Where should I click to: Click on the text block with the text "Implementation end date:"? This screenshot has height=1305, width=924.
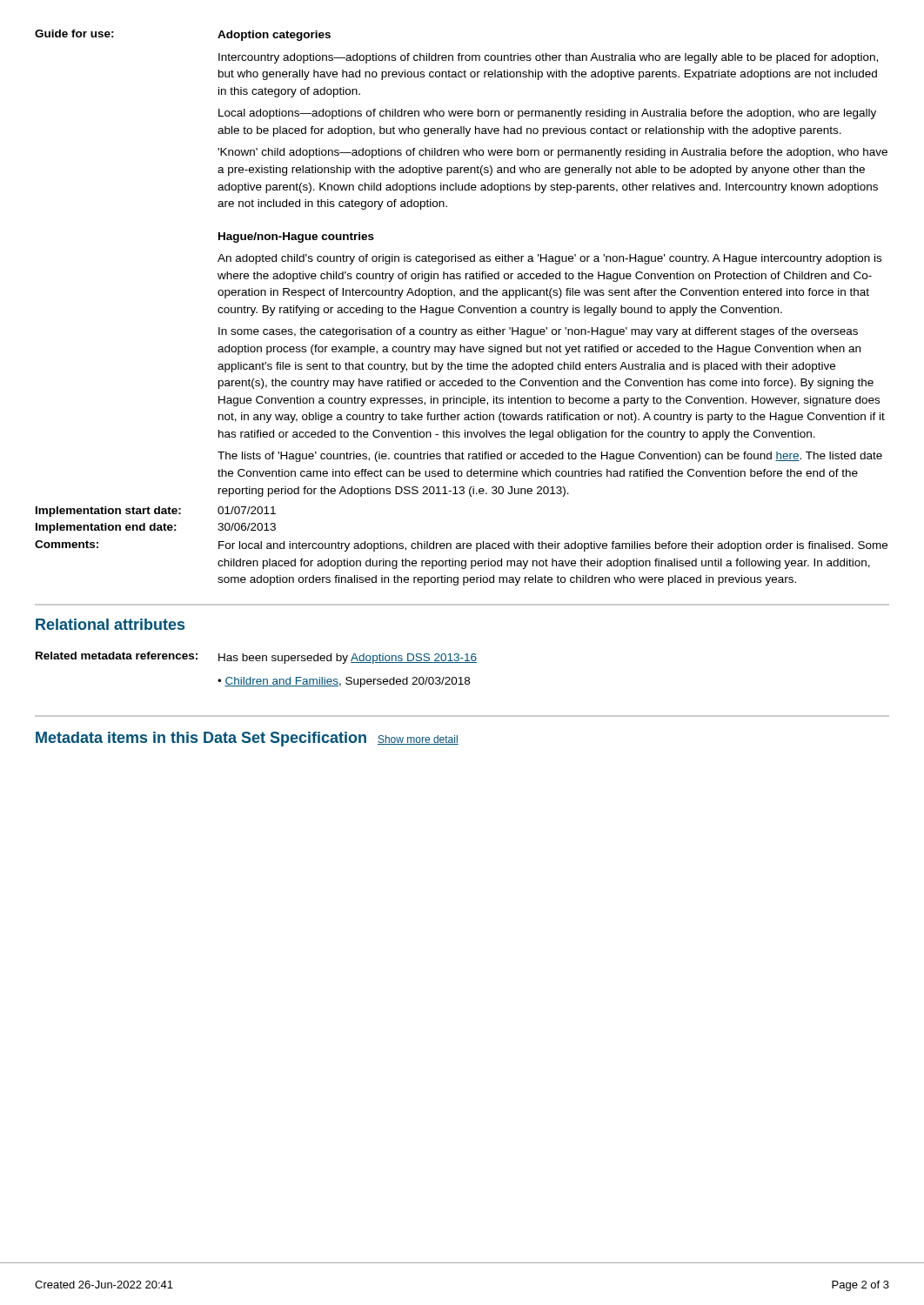coord(156,528)
